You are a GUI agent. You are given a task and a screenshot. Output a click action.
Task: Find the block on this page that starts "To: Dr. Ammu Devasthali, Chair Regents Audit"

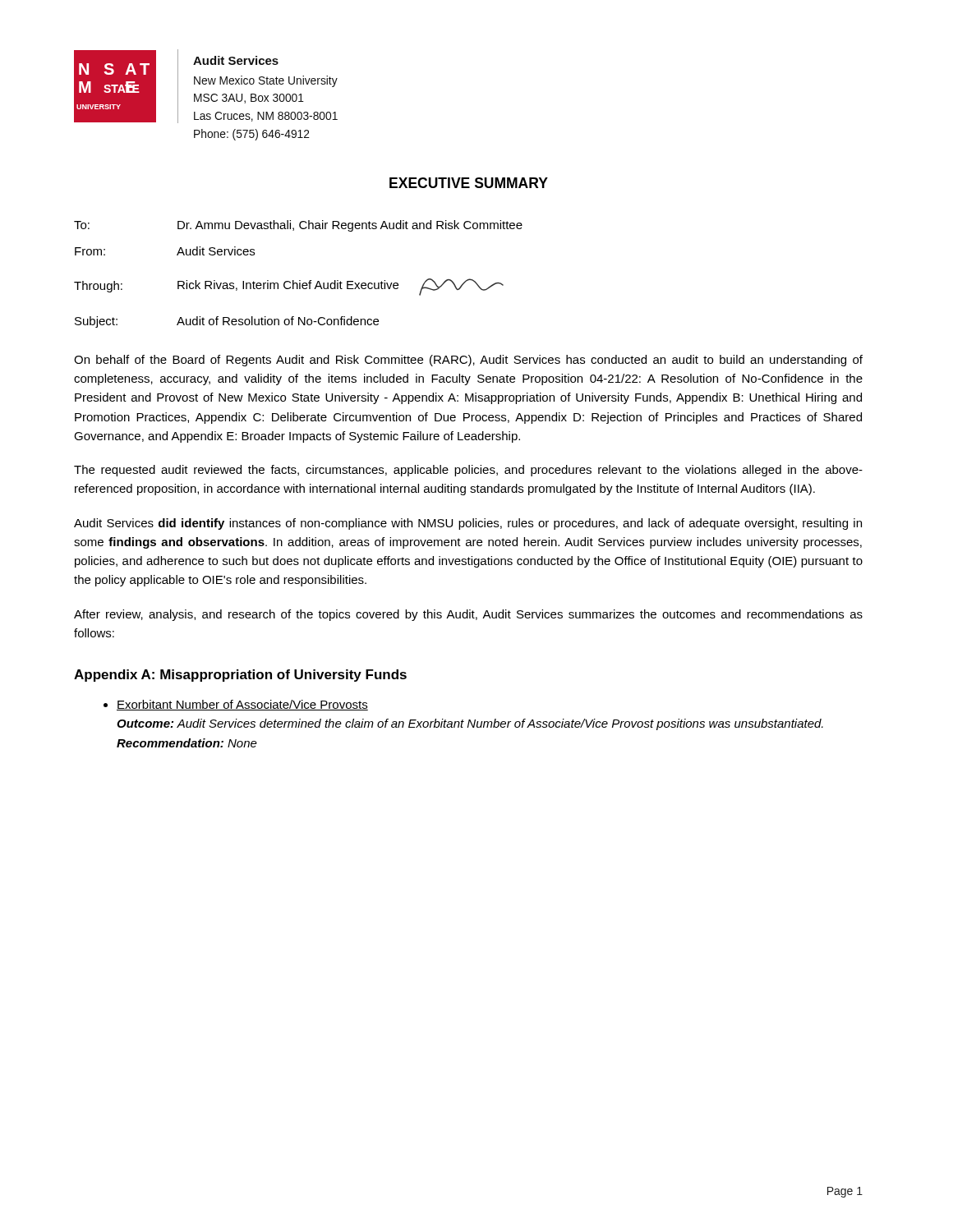pyautogui.click(x=468, y=224)
